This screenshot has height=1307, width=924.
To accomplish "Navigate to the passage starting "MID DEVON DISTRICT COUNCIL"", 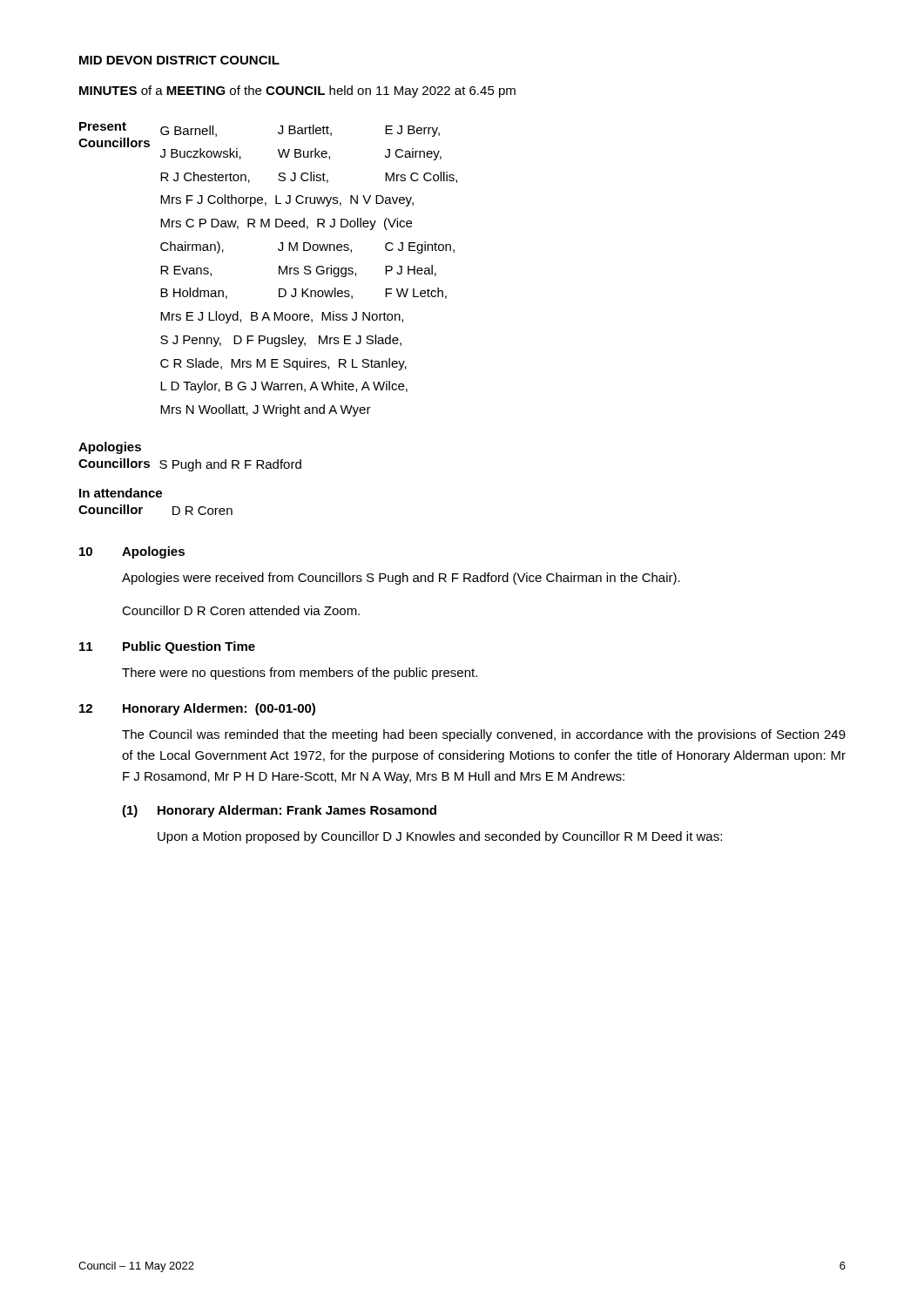I will 179,60.
